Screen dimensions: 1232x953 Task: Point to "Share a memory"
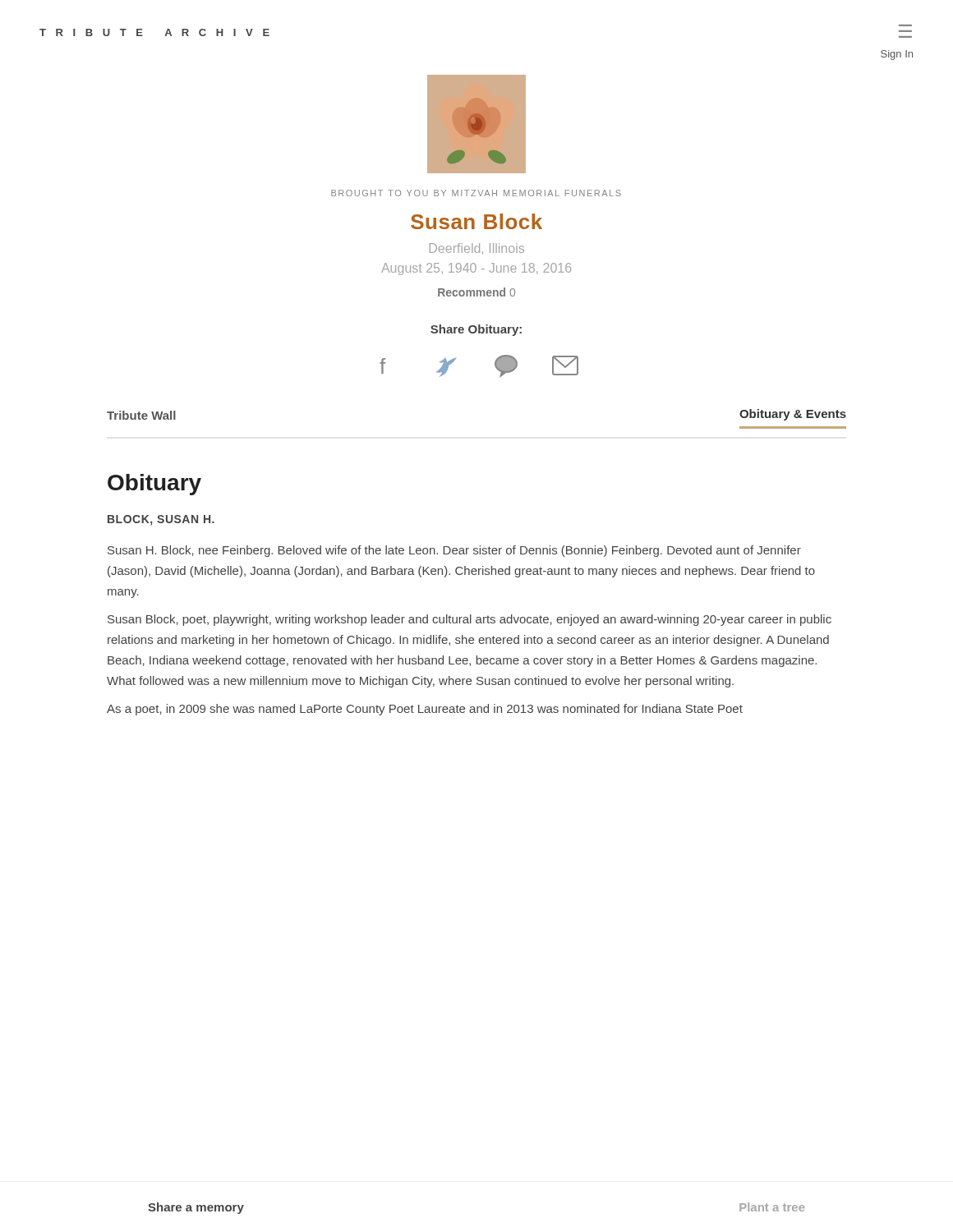196,1207
